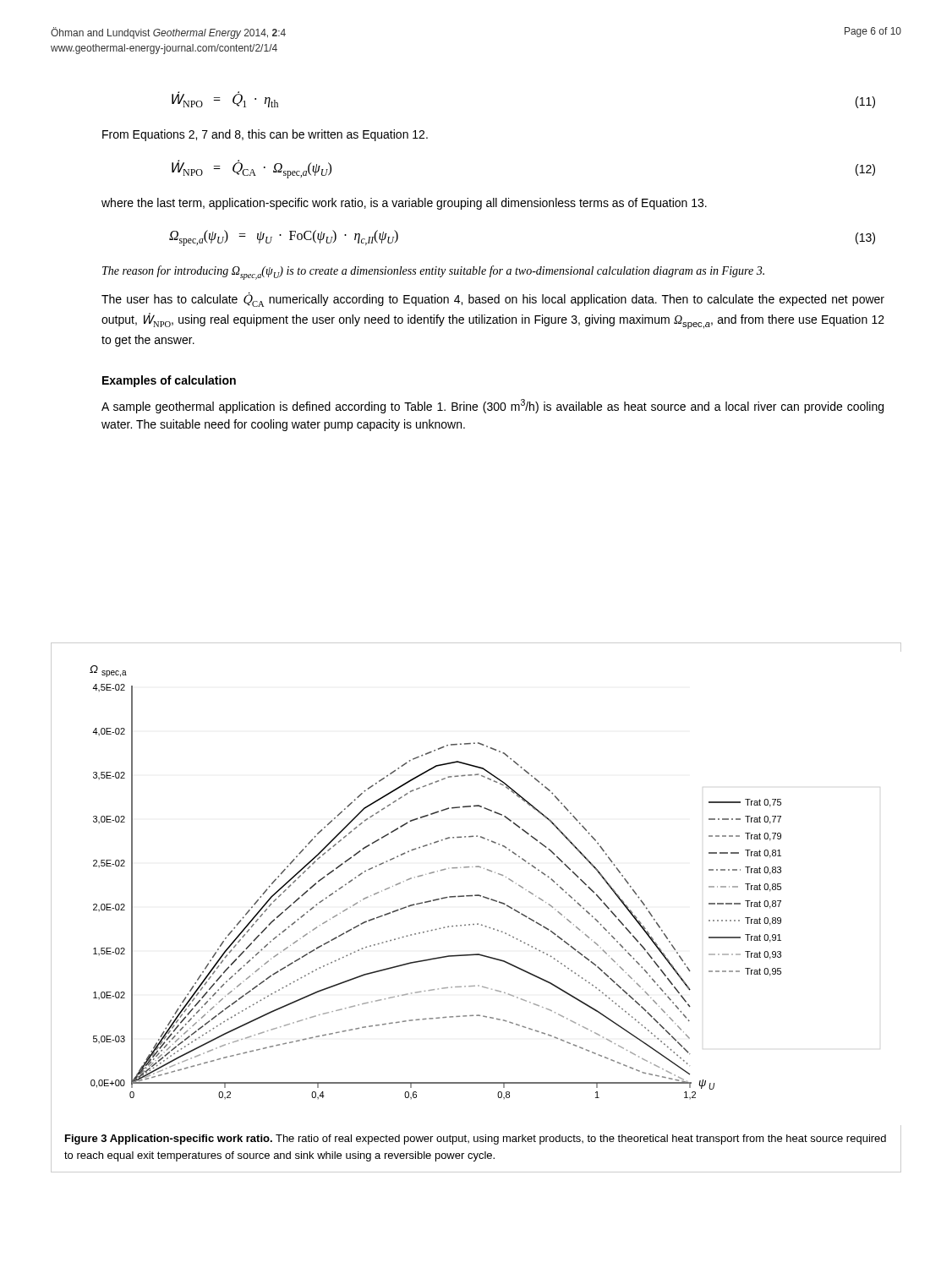Select the text starting "Ωspec,a(ψU) = ψU · FoC(ψU) ·"
Screen dimensions: 1268x952
pyautogui.click(x=291, y=238)
